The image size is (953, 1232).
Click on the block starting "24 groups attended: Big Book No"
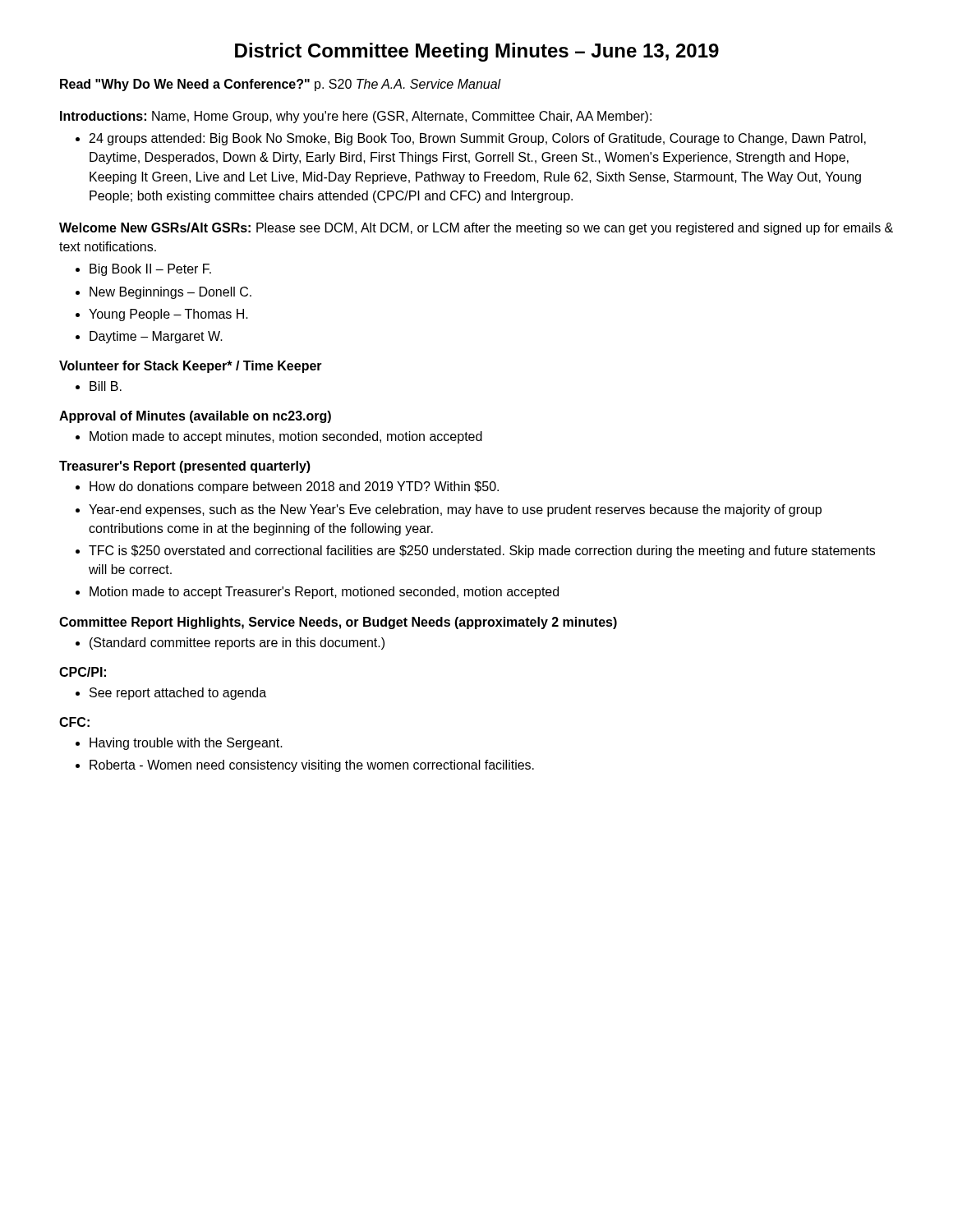[x=478, y=167]
